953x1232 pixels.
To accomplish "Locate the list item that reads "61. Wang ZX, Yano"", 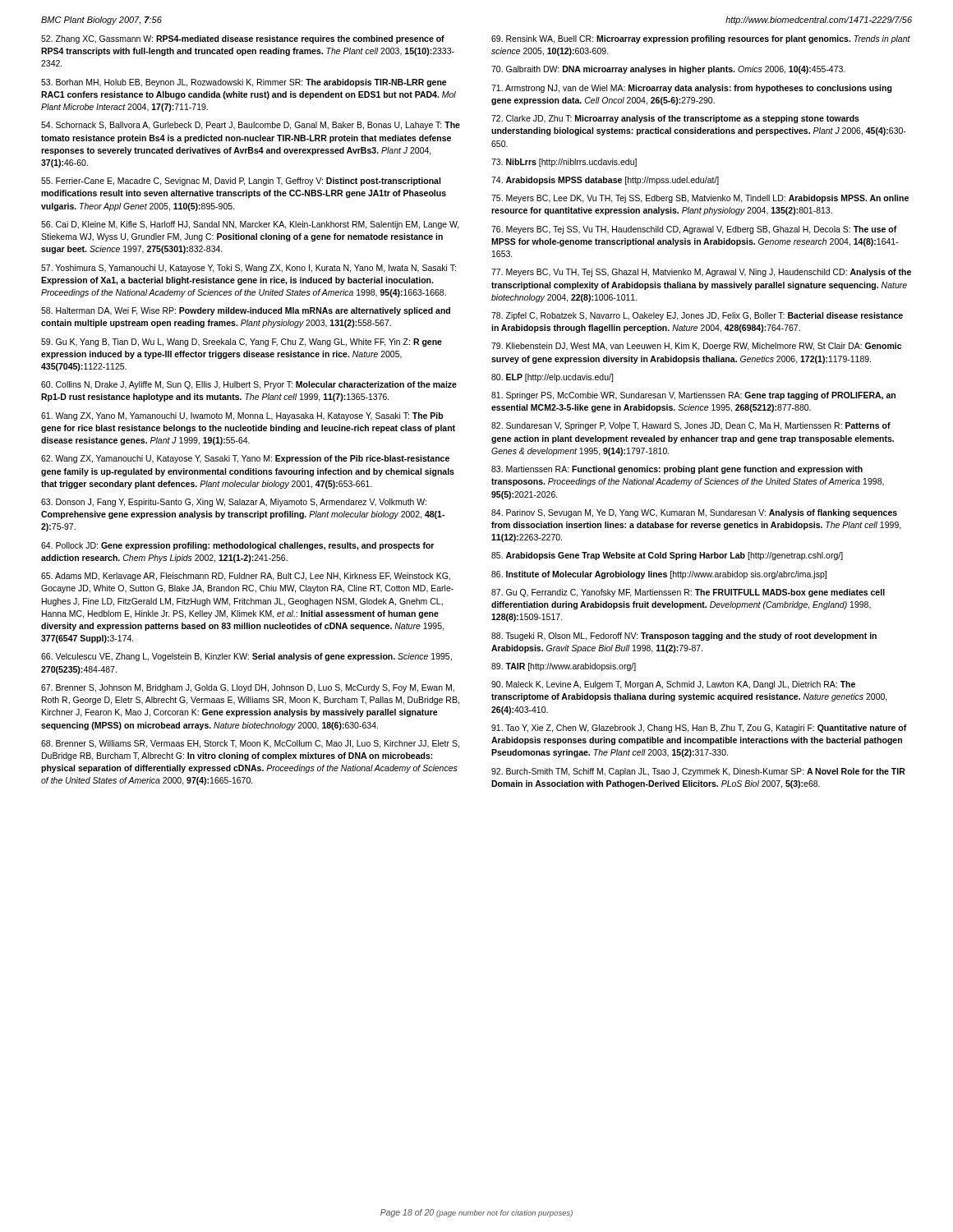I will (x=248, y=428).
